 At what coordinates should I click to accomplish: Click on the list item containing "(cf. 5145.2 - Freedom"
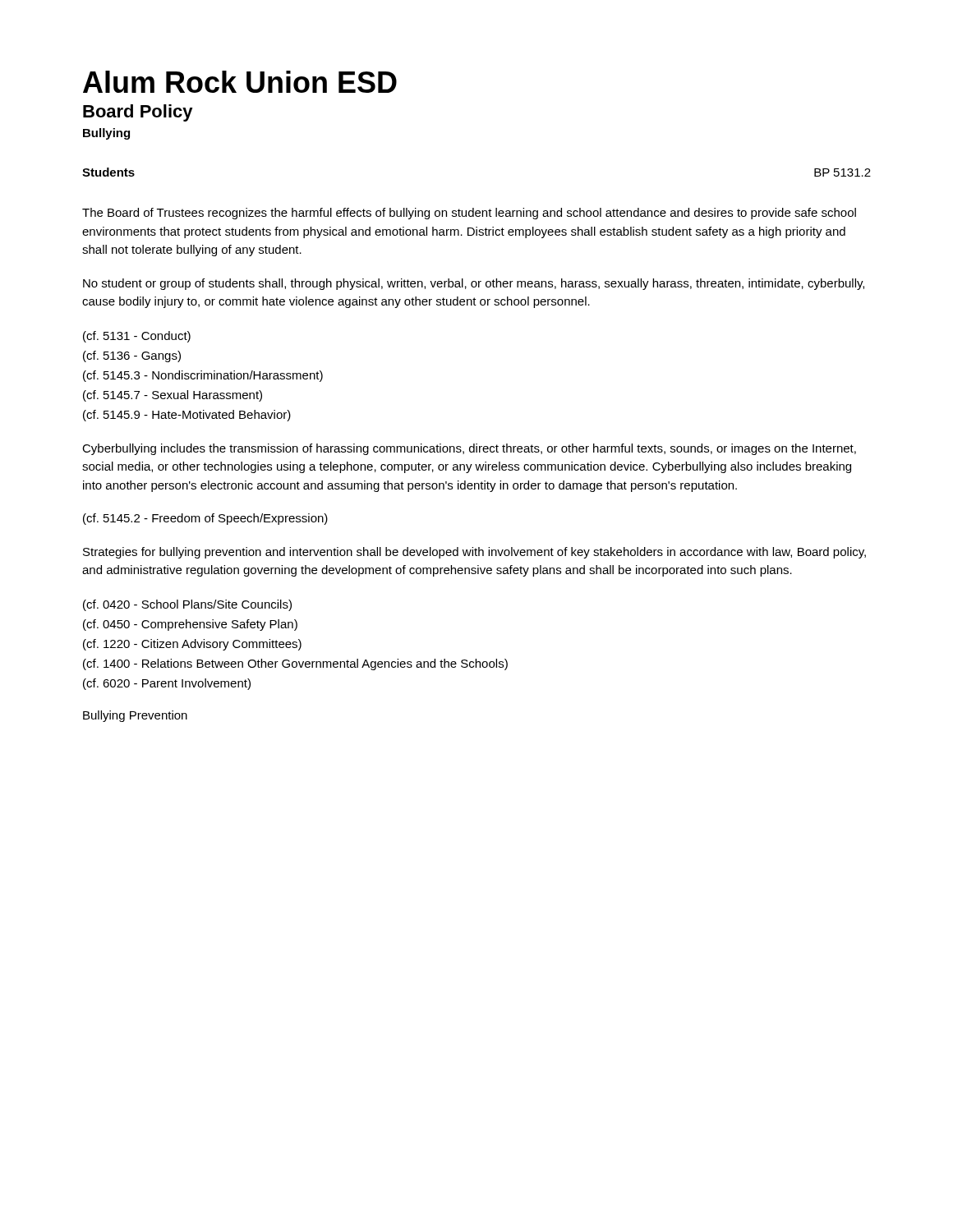point(205,518)
